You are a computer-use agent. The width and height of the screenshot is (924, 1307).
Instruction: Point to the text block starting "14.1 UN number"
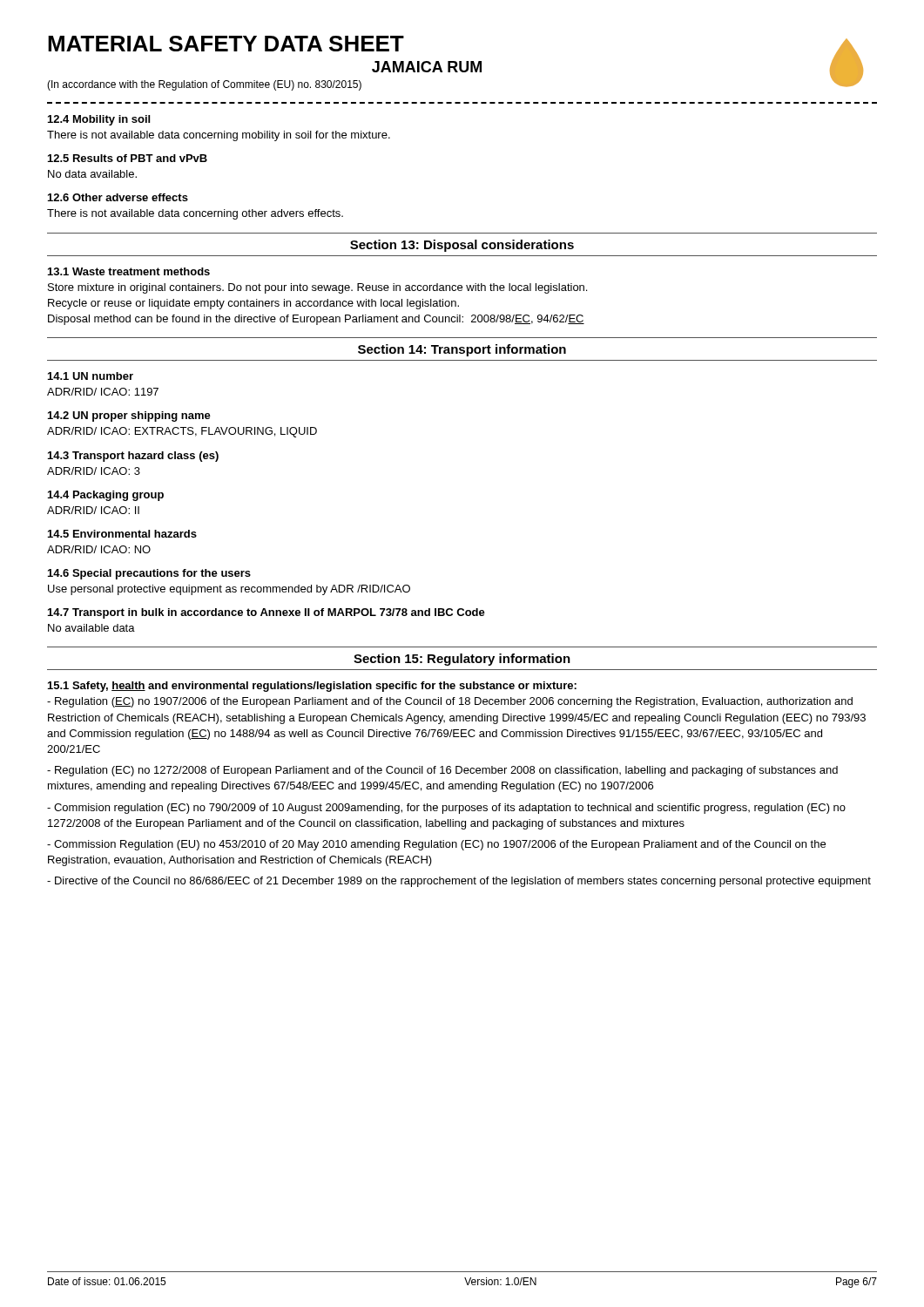tap(91, 376)
